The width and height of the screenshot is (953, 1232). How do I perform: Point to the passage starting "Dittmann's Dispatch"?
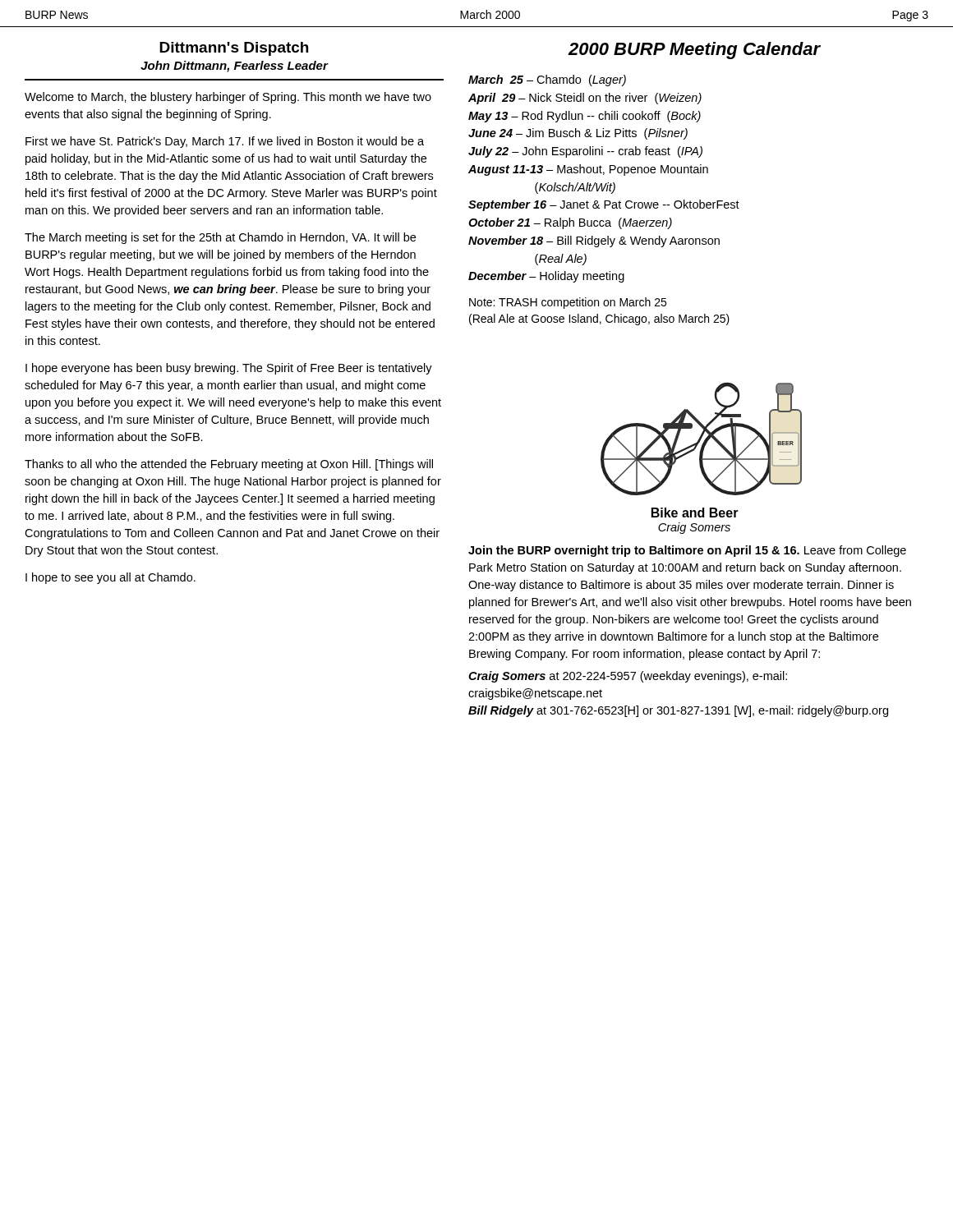(234, 47)
